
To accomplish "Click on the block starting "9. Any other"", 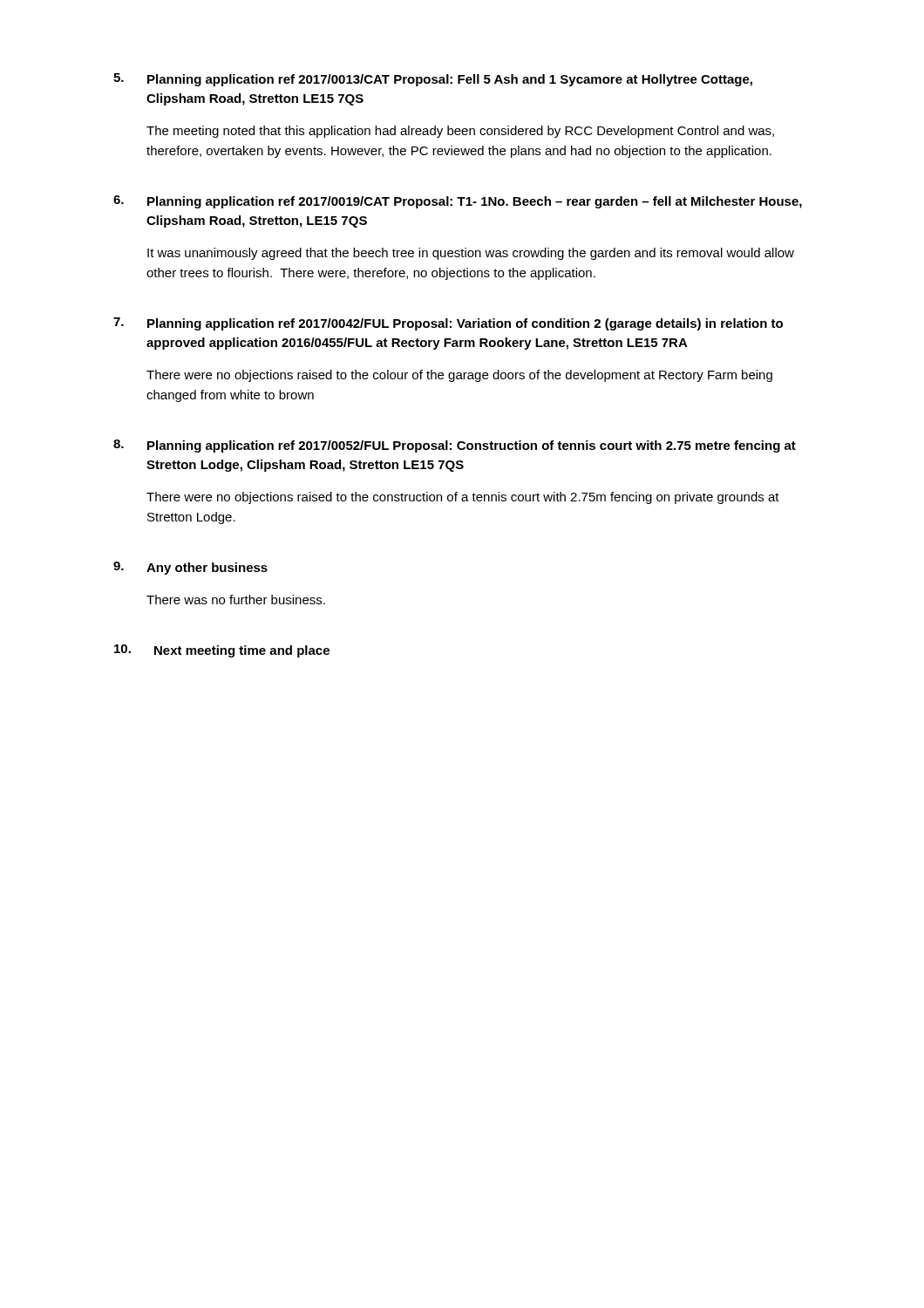I will tap(190, 568).
